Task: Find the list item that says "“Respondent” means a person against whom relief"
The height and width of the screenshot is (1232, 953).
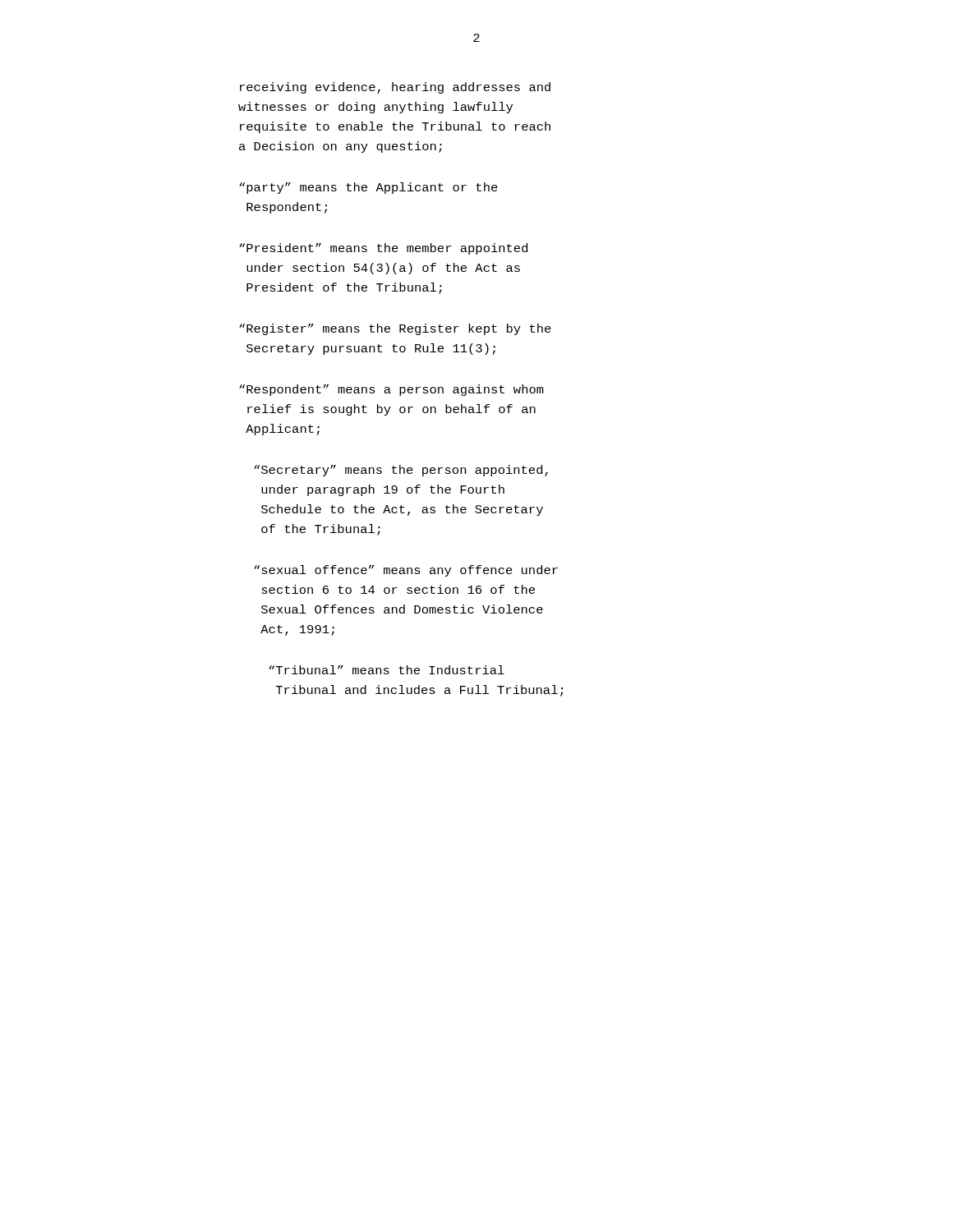Action: [391, 410]
